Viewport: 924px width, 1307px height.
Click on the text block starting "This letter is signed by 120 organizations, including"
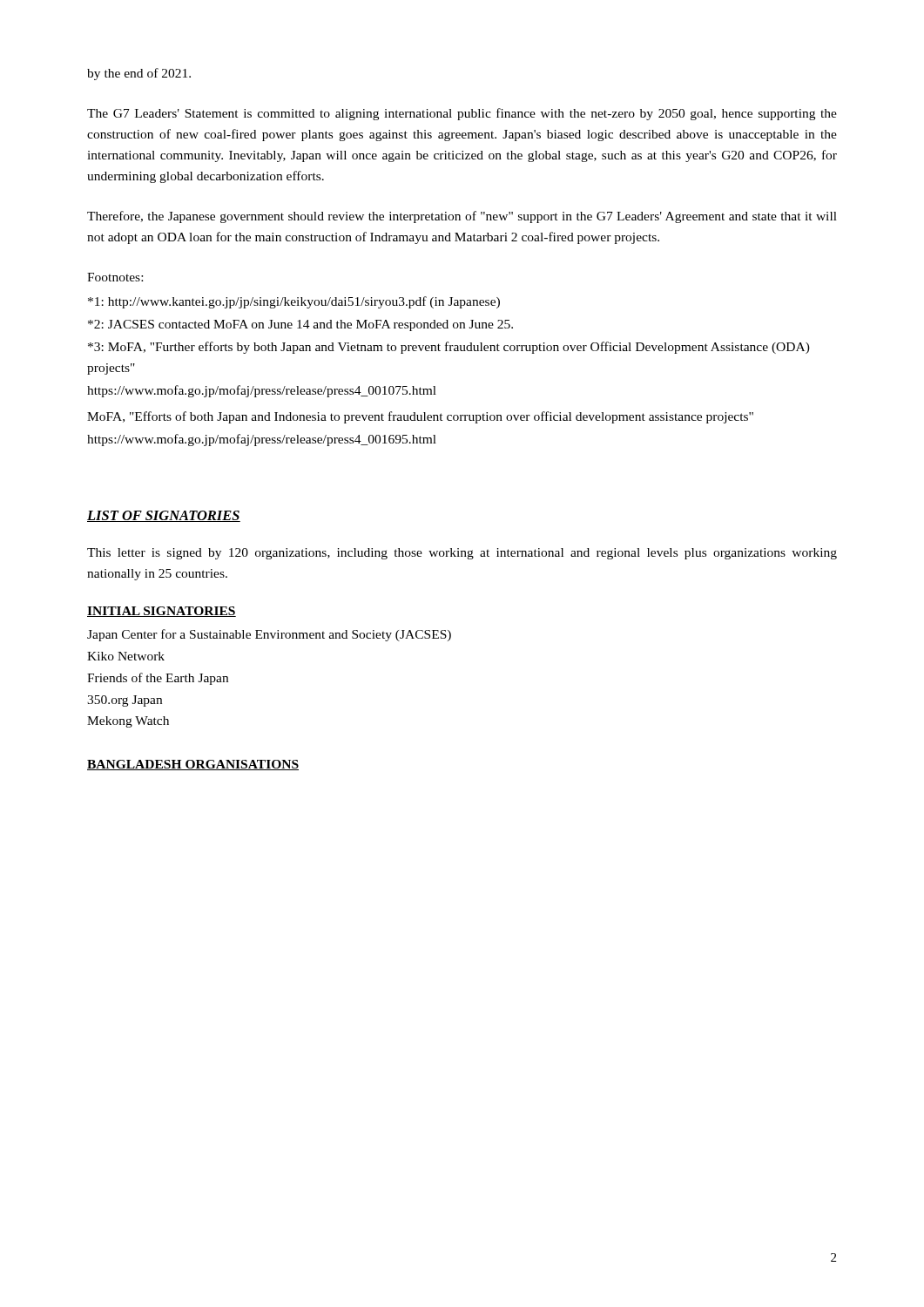pos(462,563)
